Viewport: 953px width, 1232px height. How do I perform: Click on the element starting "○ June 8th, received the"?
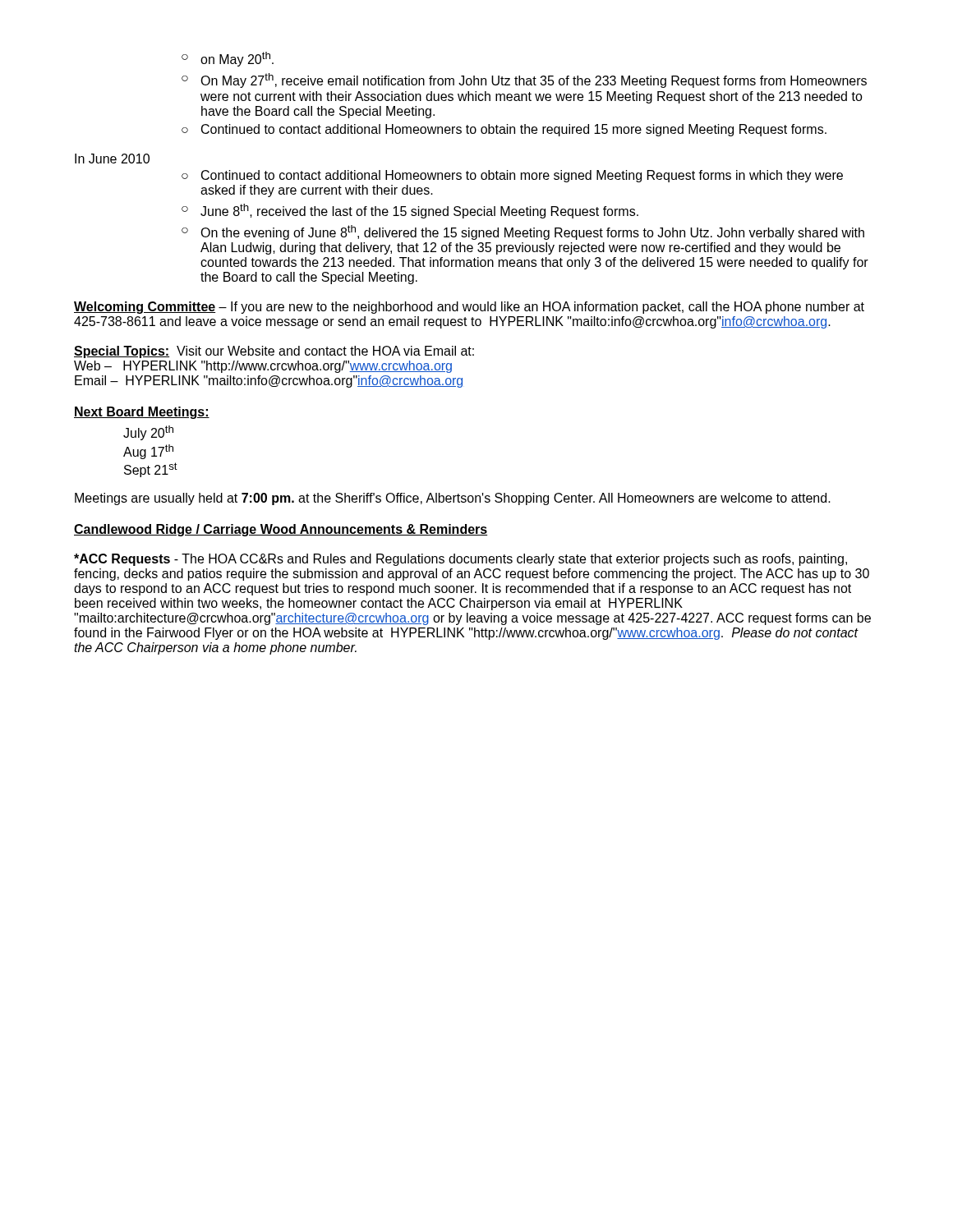410,210
